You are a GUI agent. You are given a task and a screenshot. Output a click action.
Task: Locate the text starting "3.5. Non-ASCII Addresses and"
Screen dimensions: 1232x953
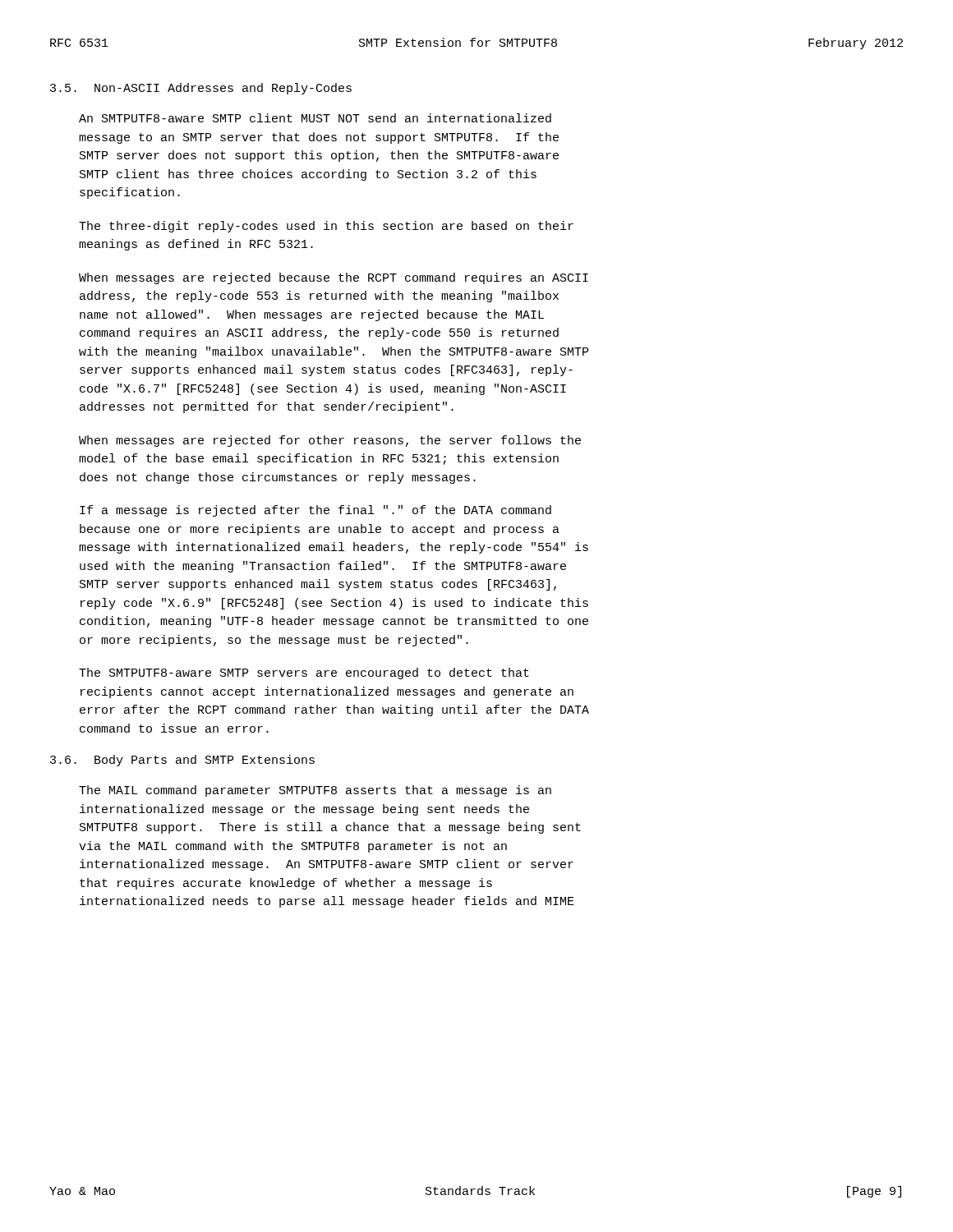click(x=201, y=89)
